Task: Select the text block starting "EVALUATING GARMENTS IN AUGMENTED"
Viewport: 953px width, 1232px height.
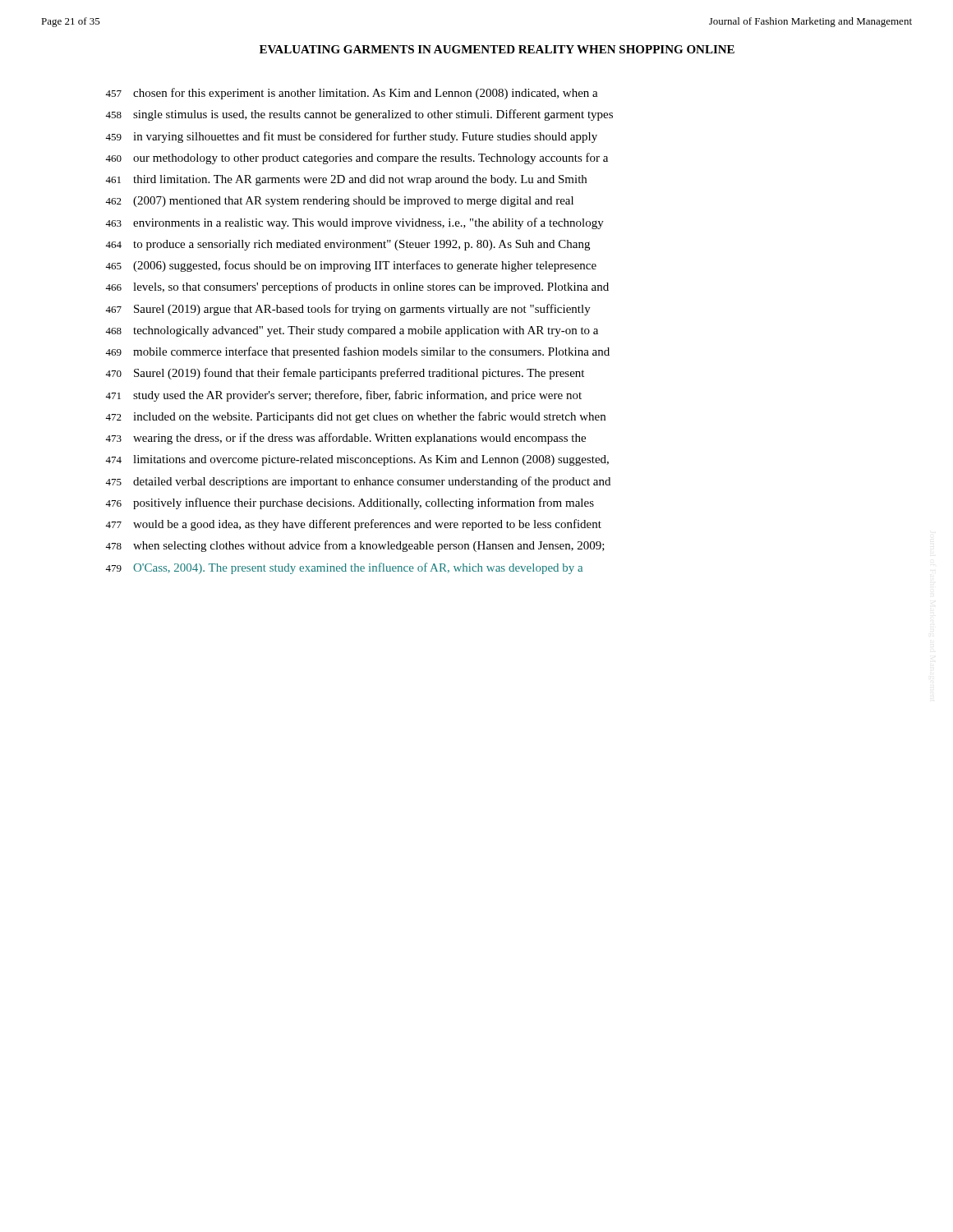Action: [497, 49]
